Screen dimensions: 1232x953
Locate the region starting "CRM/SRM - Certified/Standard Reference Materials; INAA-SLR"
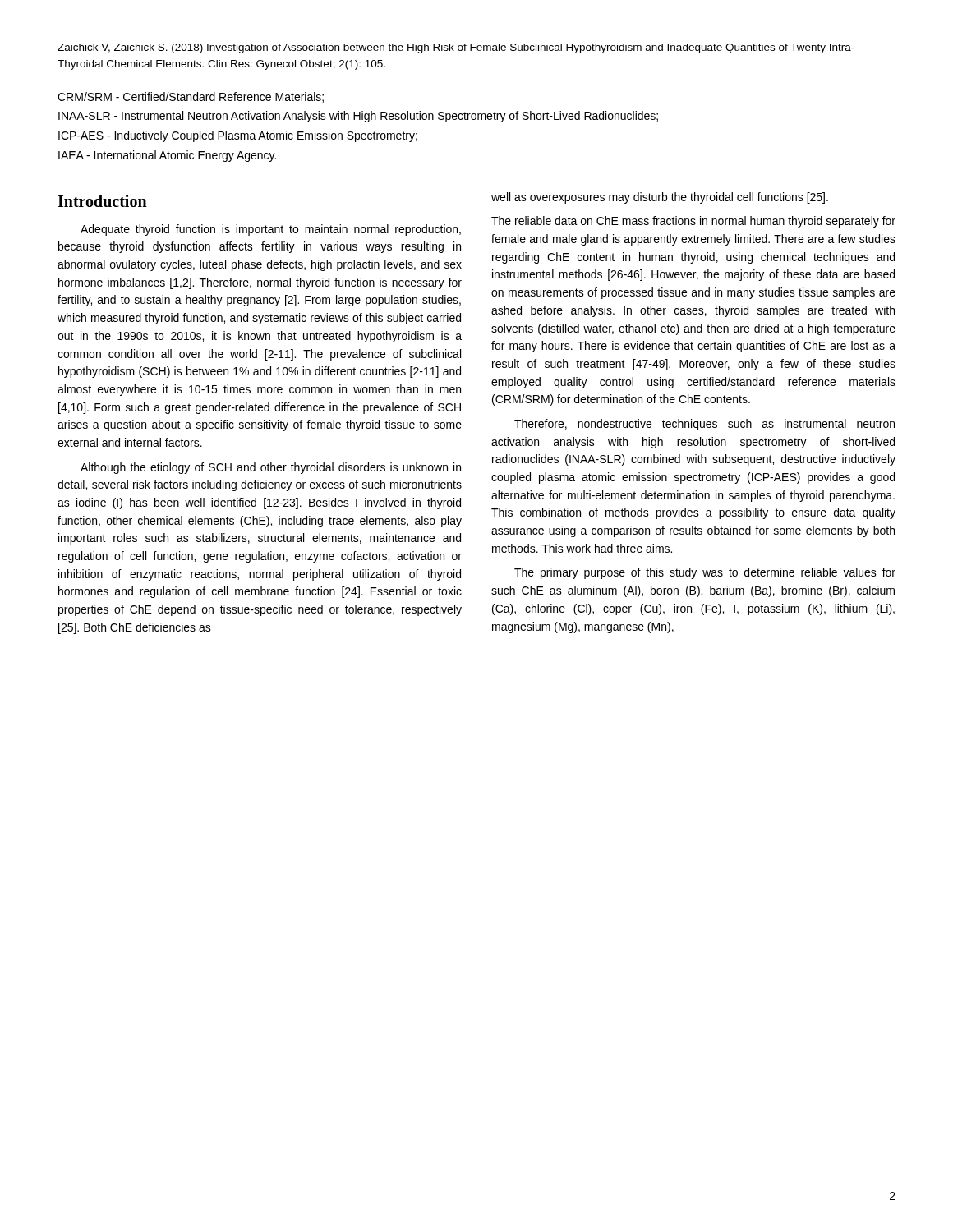tap(476, 127)
